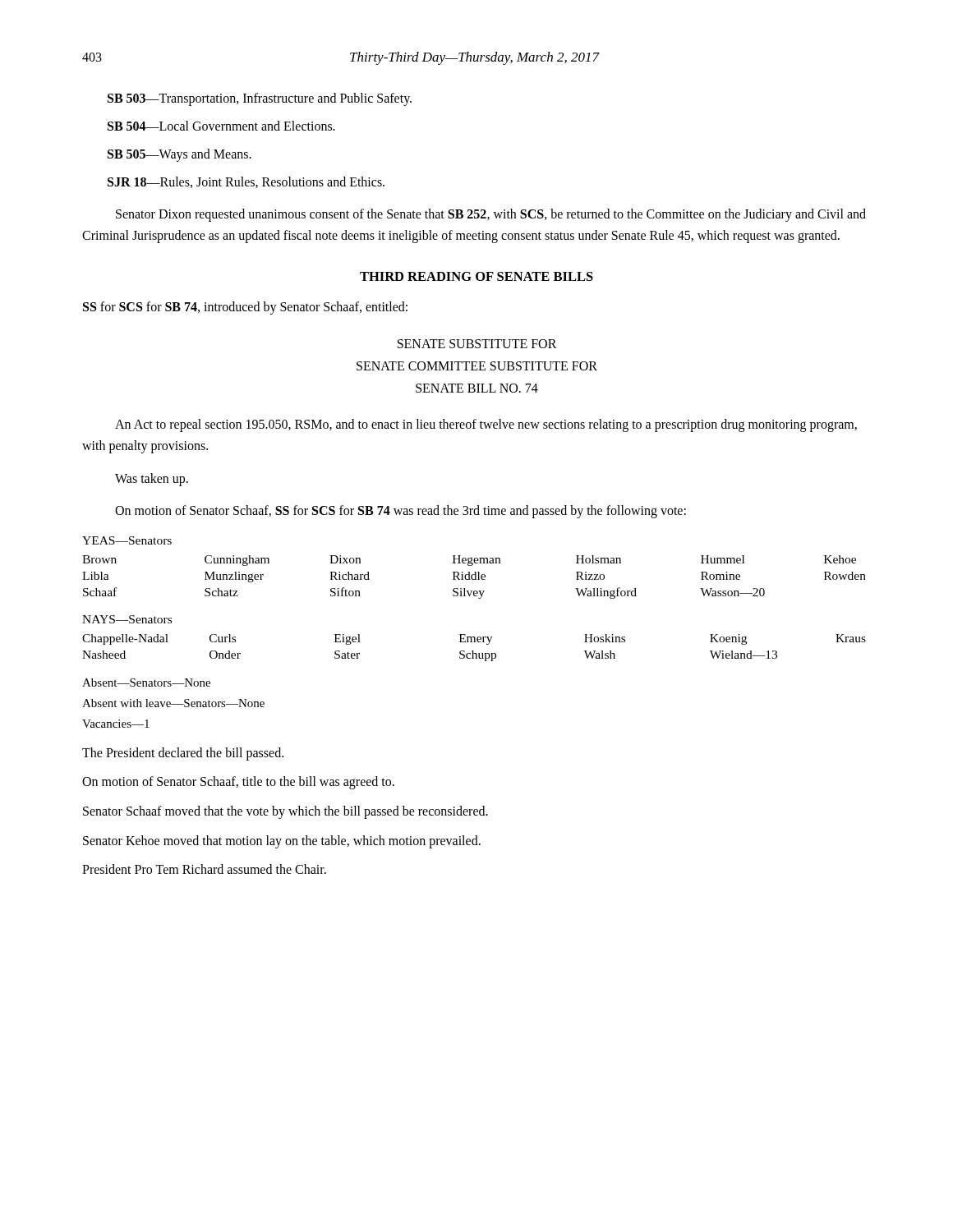This screenshot has width=953, height=1232.
Task: Click the passage that begins "SB 505—Ways and"
Action: click(x=179, y=154)
